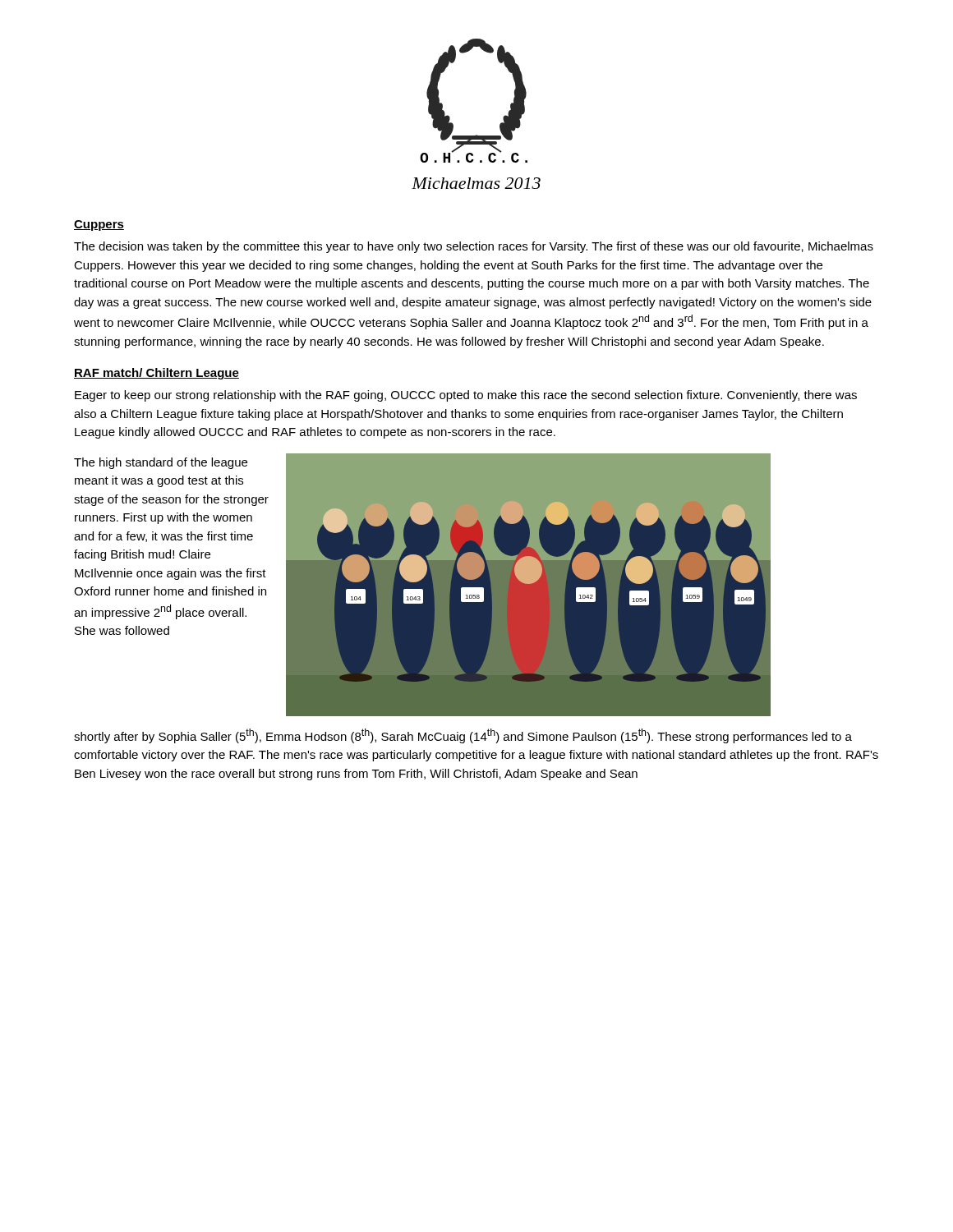Locate the block starting "Eager to keep"

(x=466, y=413)
